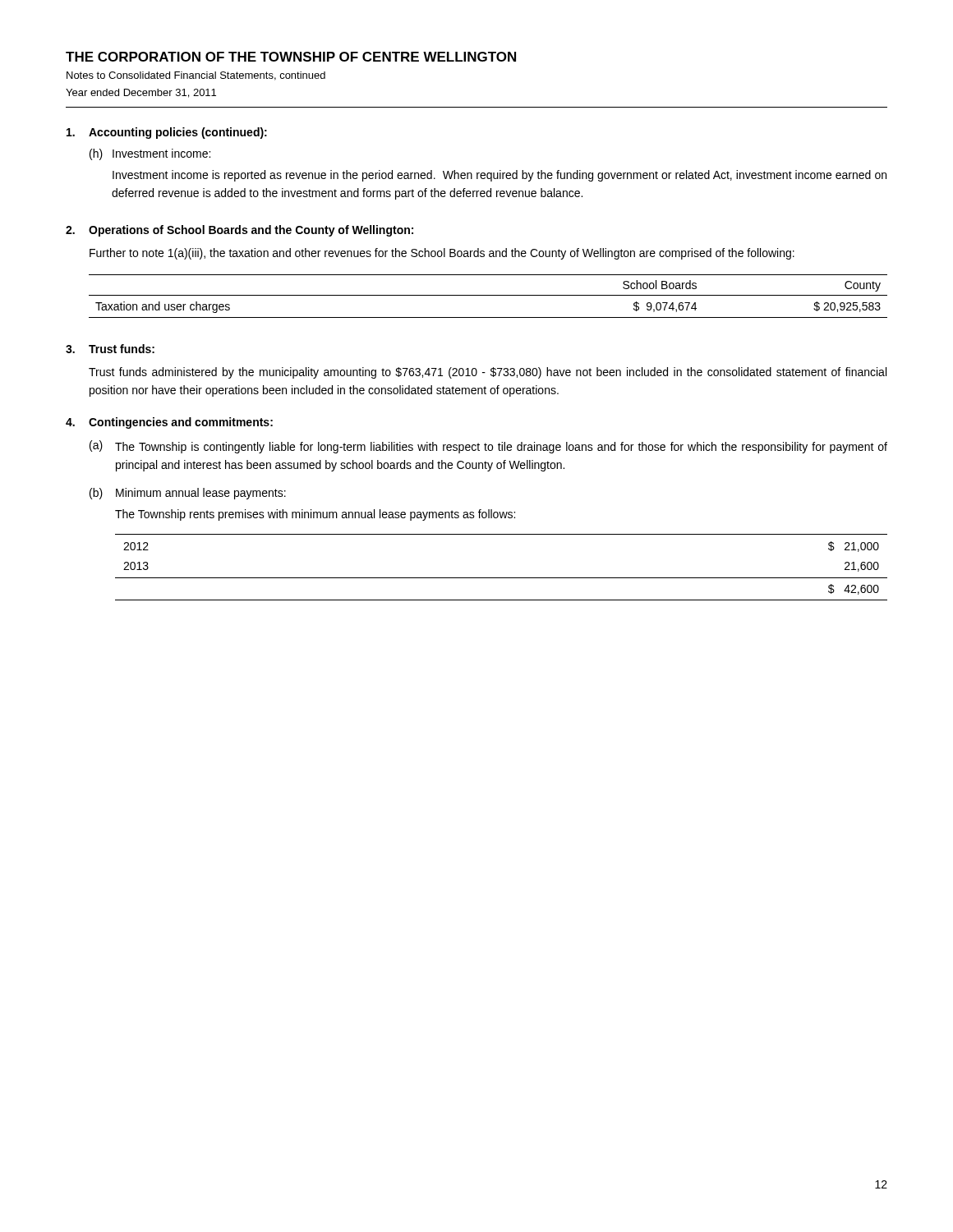The image size is (953, 1232).
Task: Select the section header that says "Accounting policies (continued):"
Action: click(178, 132)
